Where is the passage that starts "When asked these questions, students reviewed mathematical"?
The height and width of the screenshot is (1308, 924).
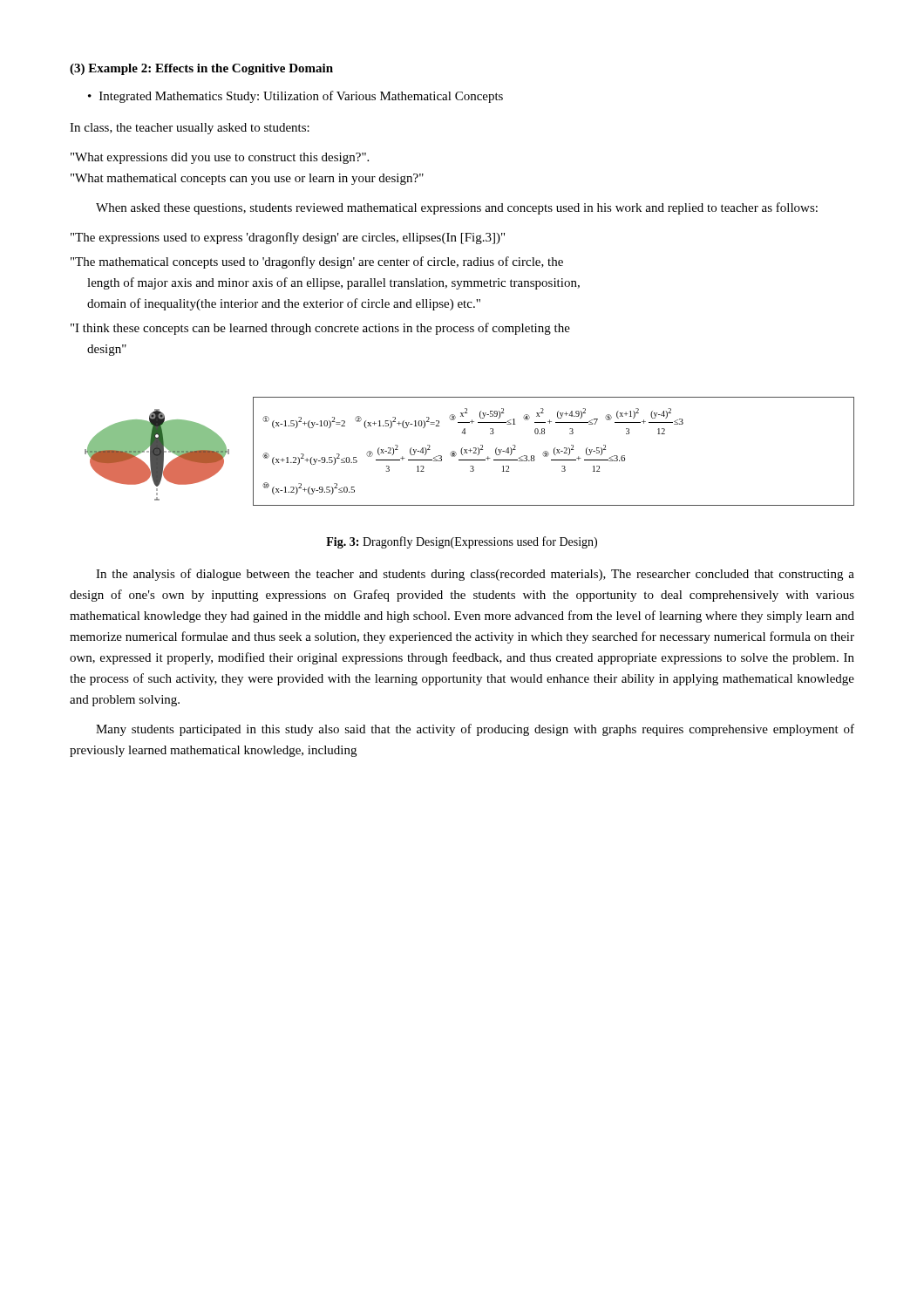click(457, 207)
